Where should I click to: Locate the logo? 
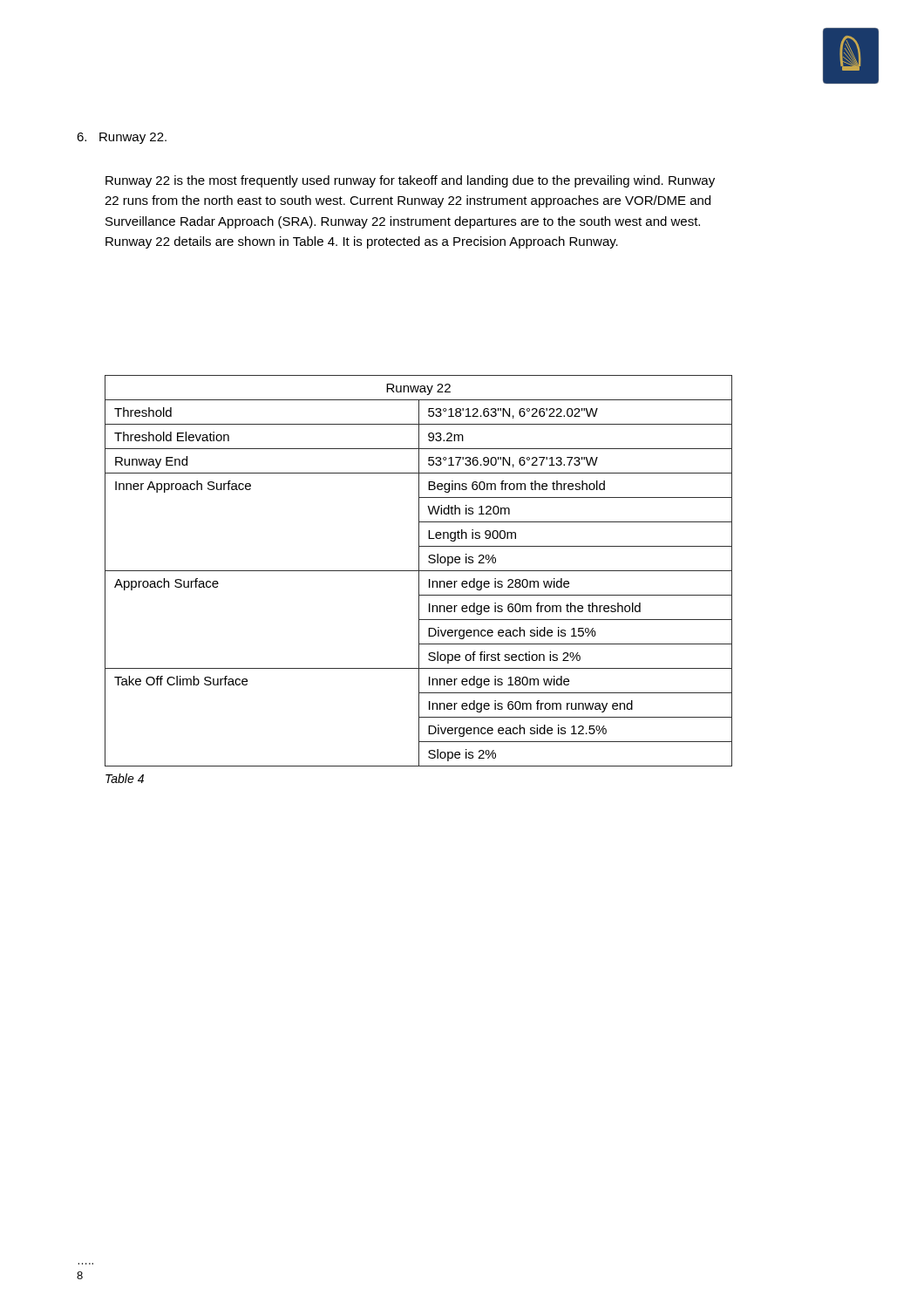851,56
